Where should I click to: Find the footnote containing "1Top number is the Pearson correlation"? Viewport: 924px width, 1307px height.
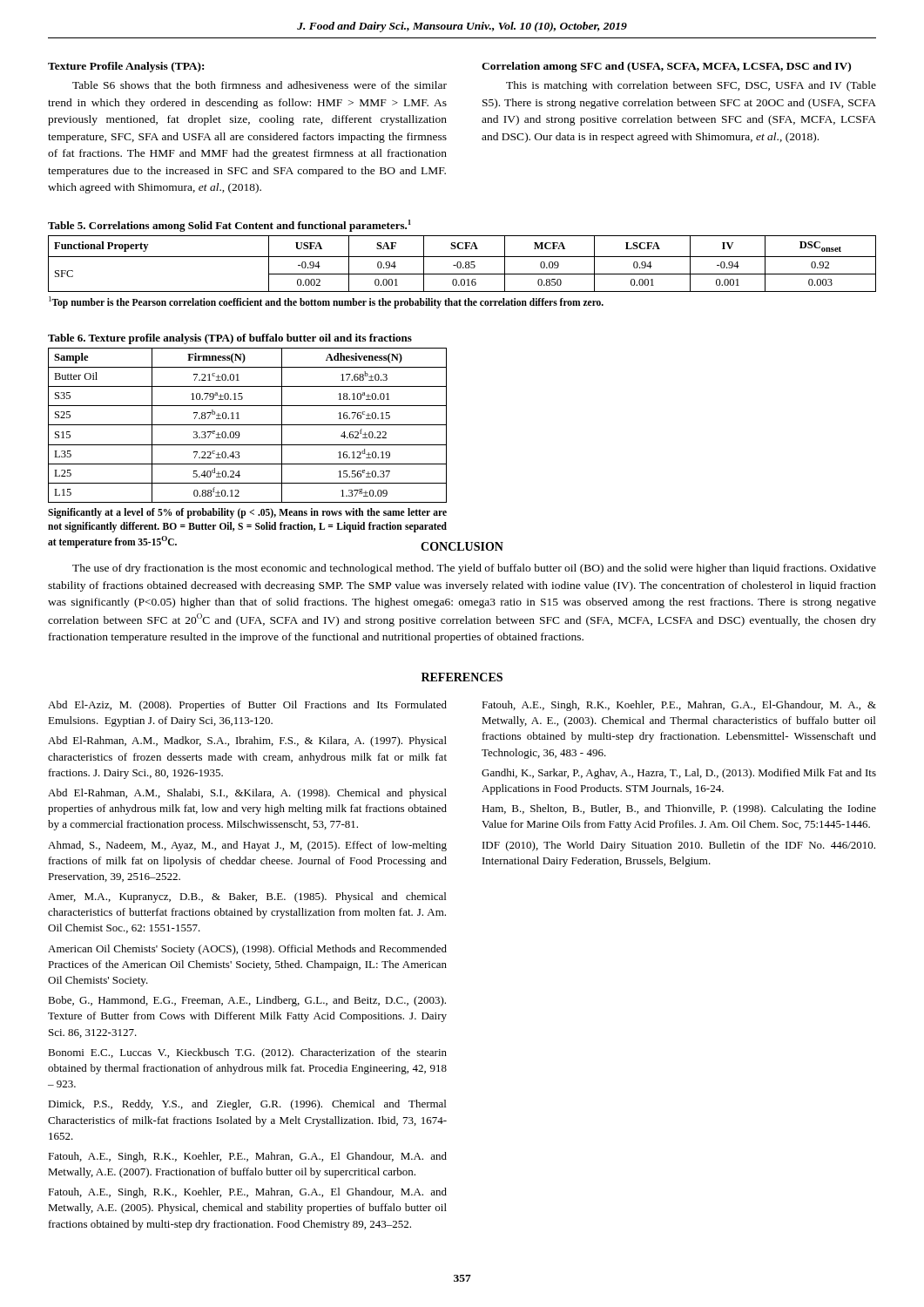326,301
